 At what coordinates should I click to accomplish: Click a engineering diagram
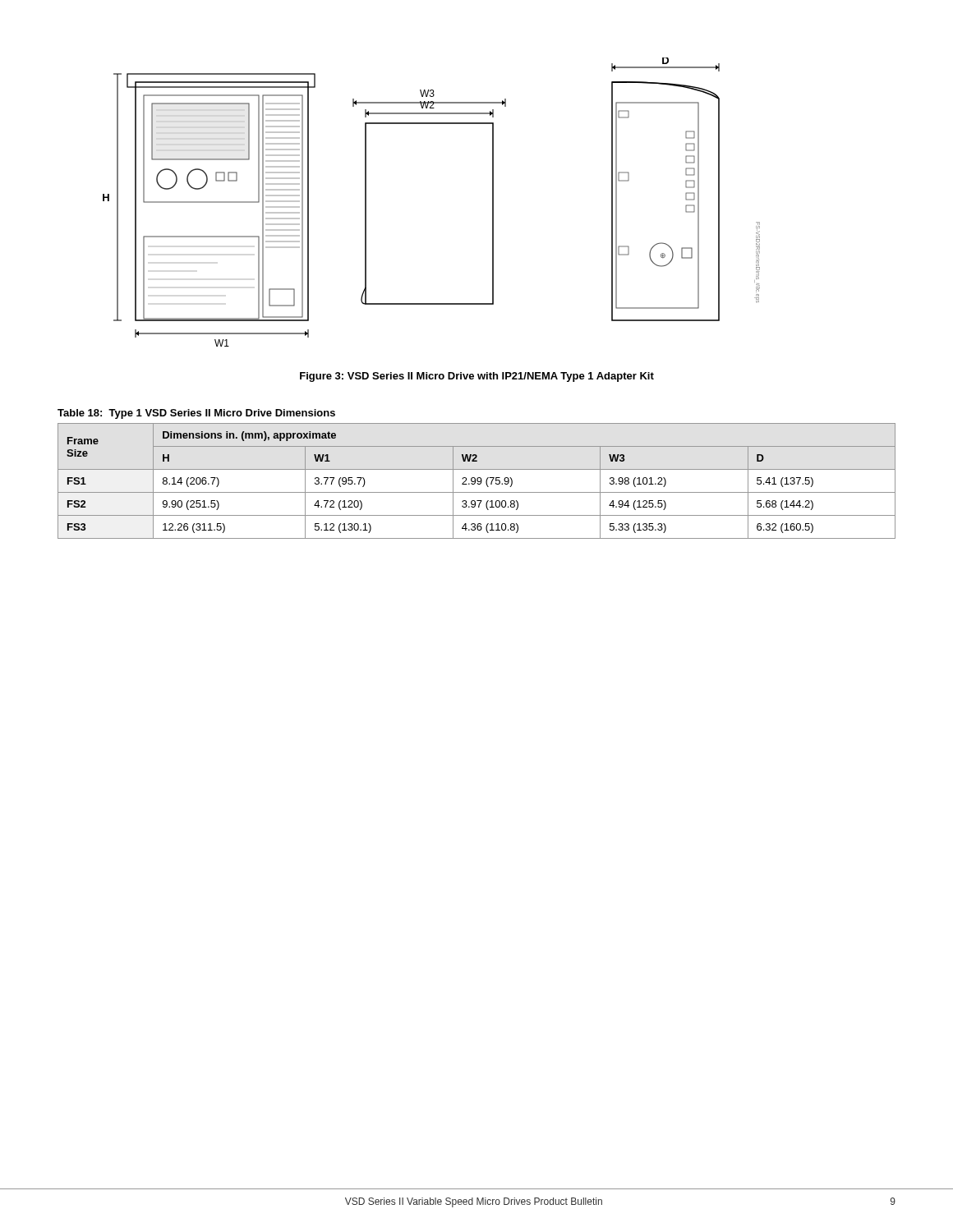476,214
